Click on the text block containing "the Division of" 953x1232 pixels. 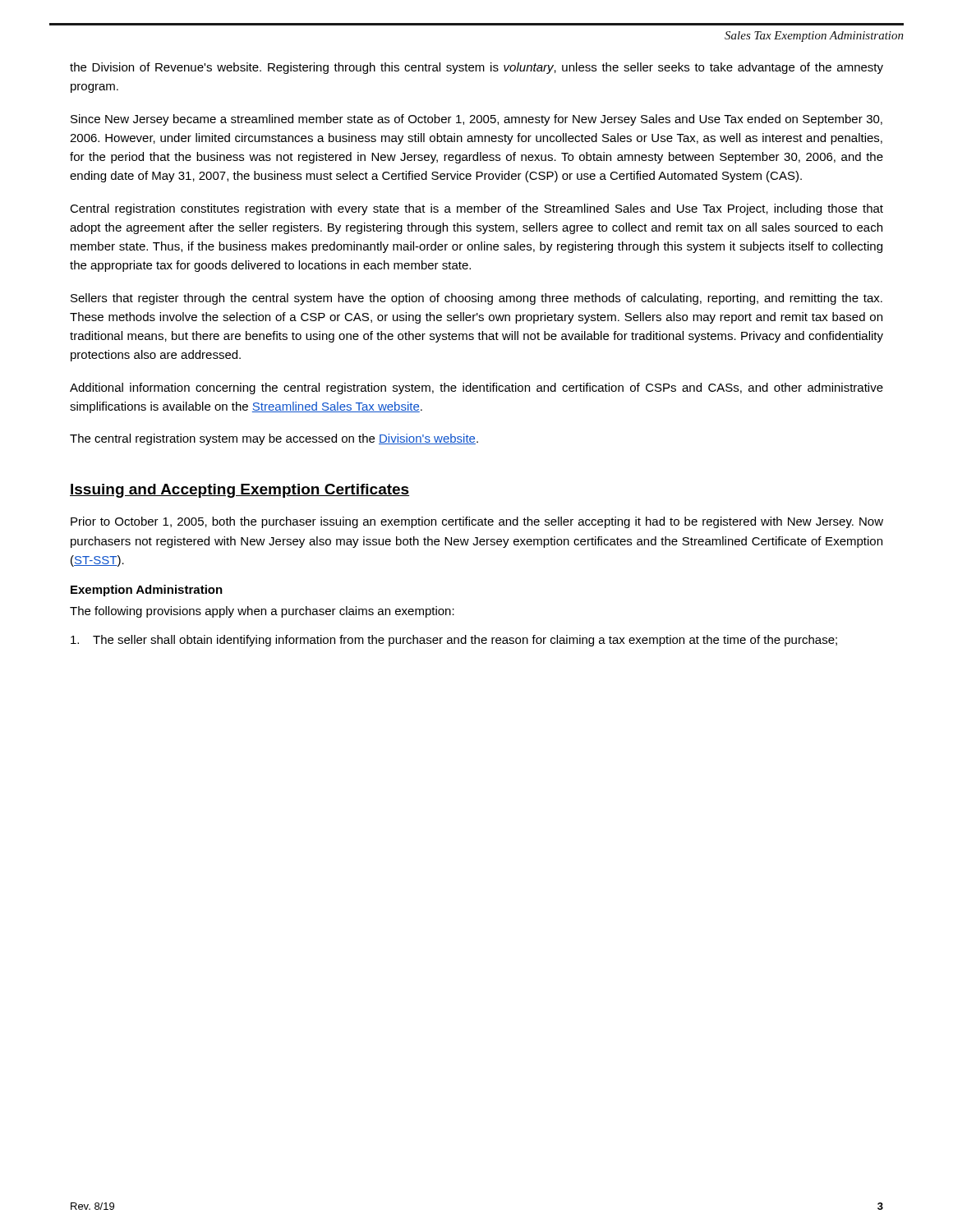pyautogui.click(x=476, y=77)
